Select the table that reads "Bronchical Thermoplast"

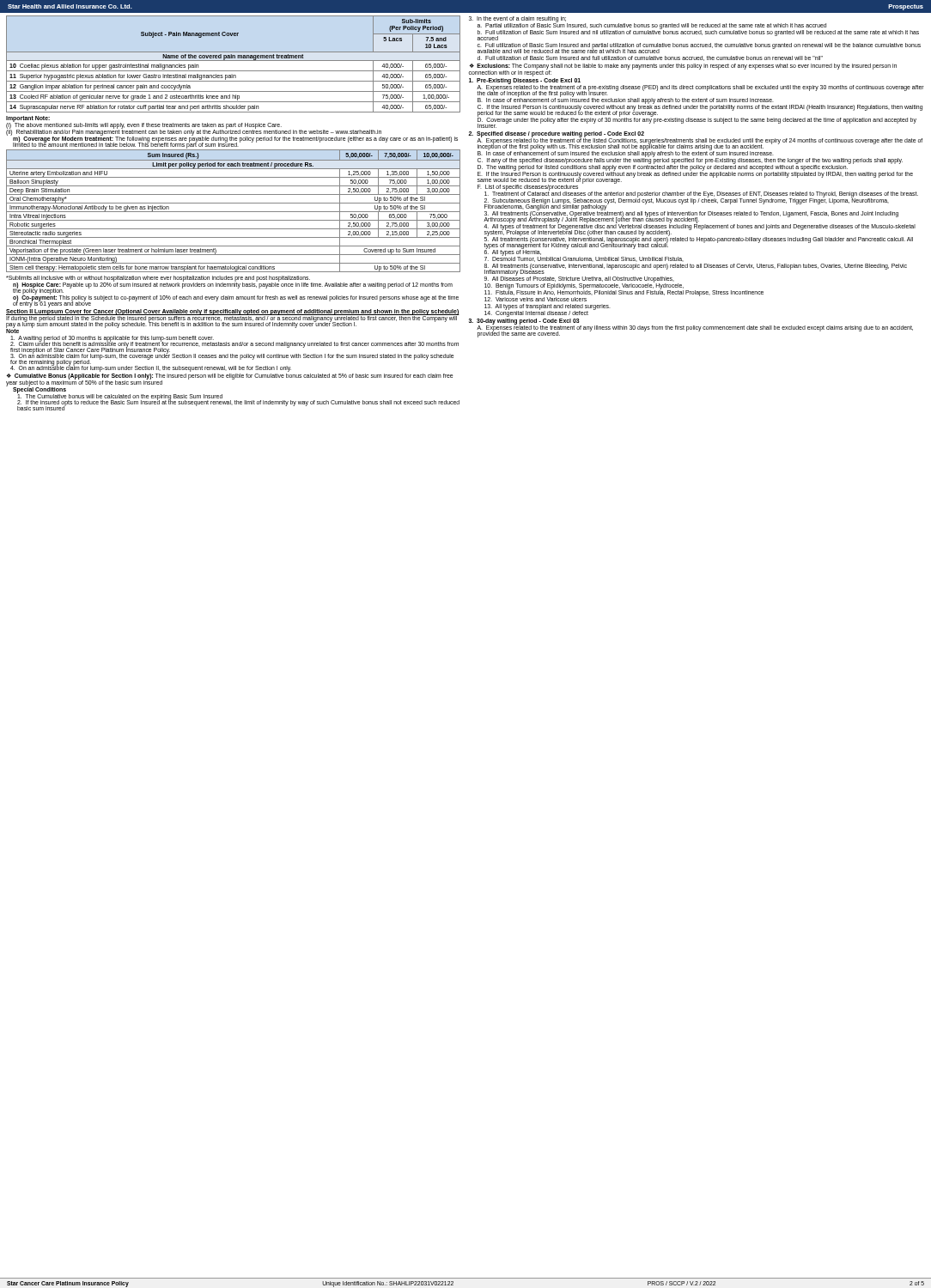[x=233, y=211]
